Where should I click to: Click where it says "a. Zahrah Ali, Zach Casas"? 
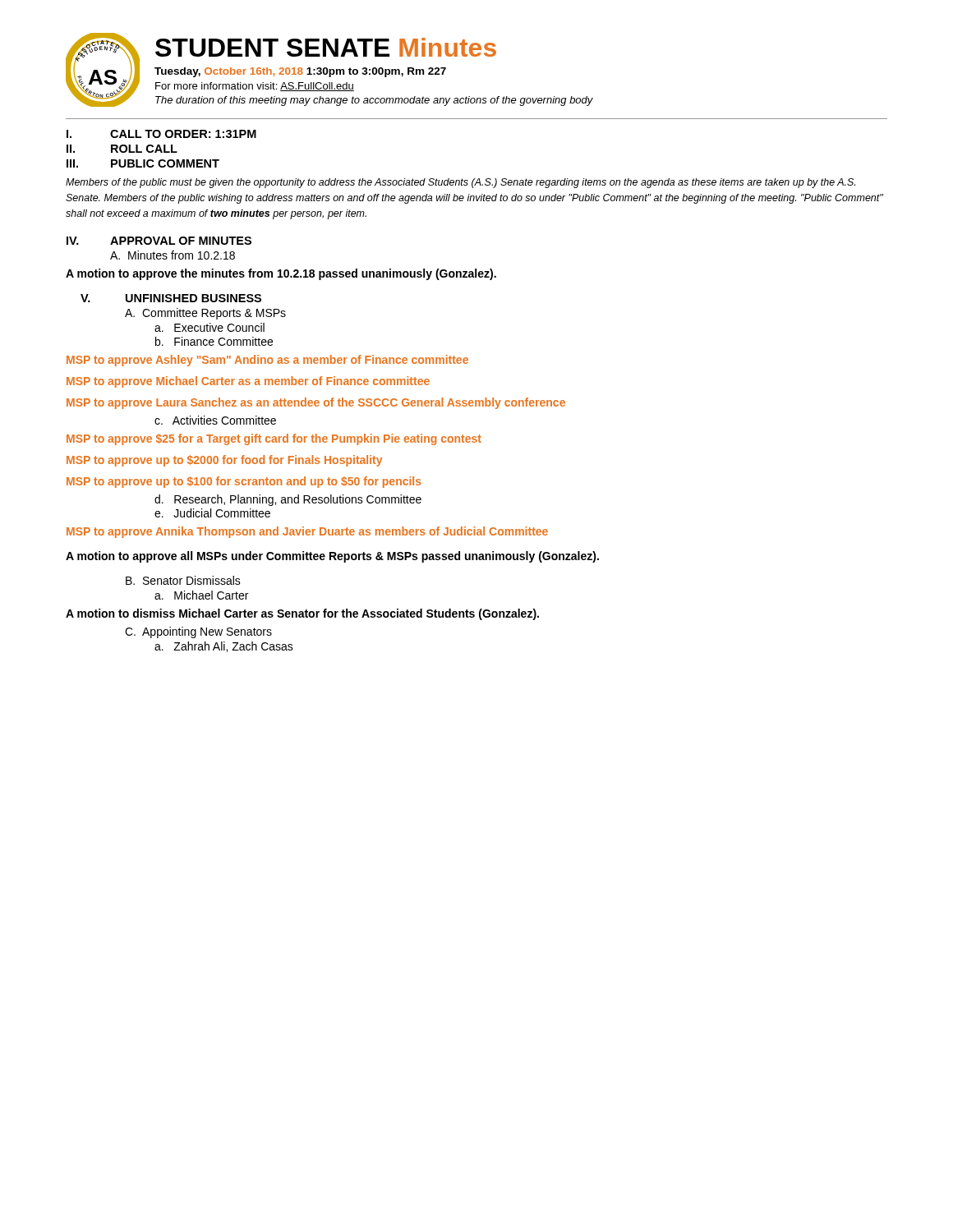[224, 647]
